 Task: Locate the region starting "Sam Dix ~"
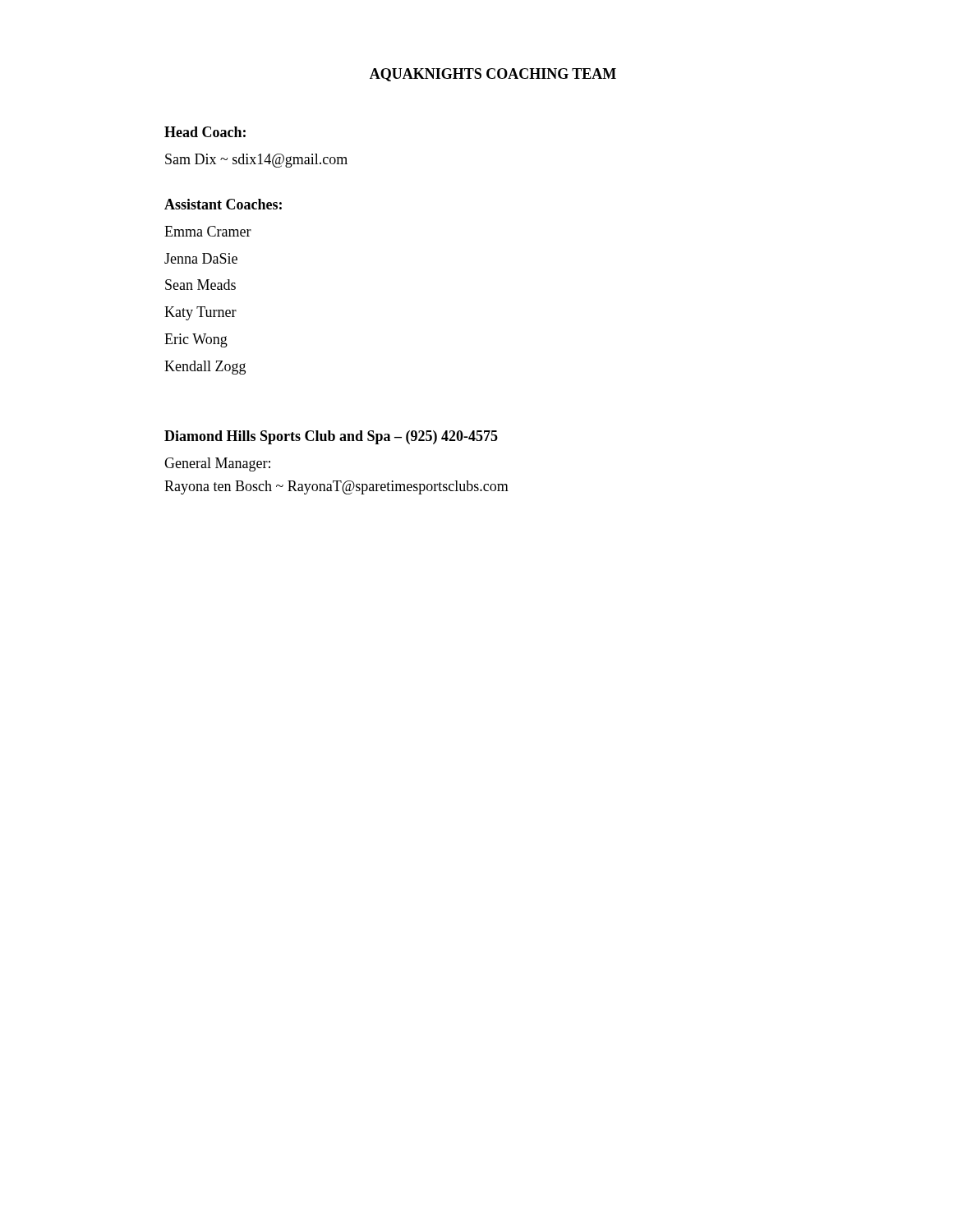pos(256,159)
